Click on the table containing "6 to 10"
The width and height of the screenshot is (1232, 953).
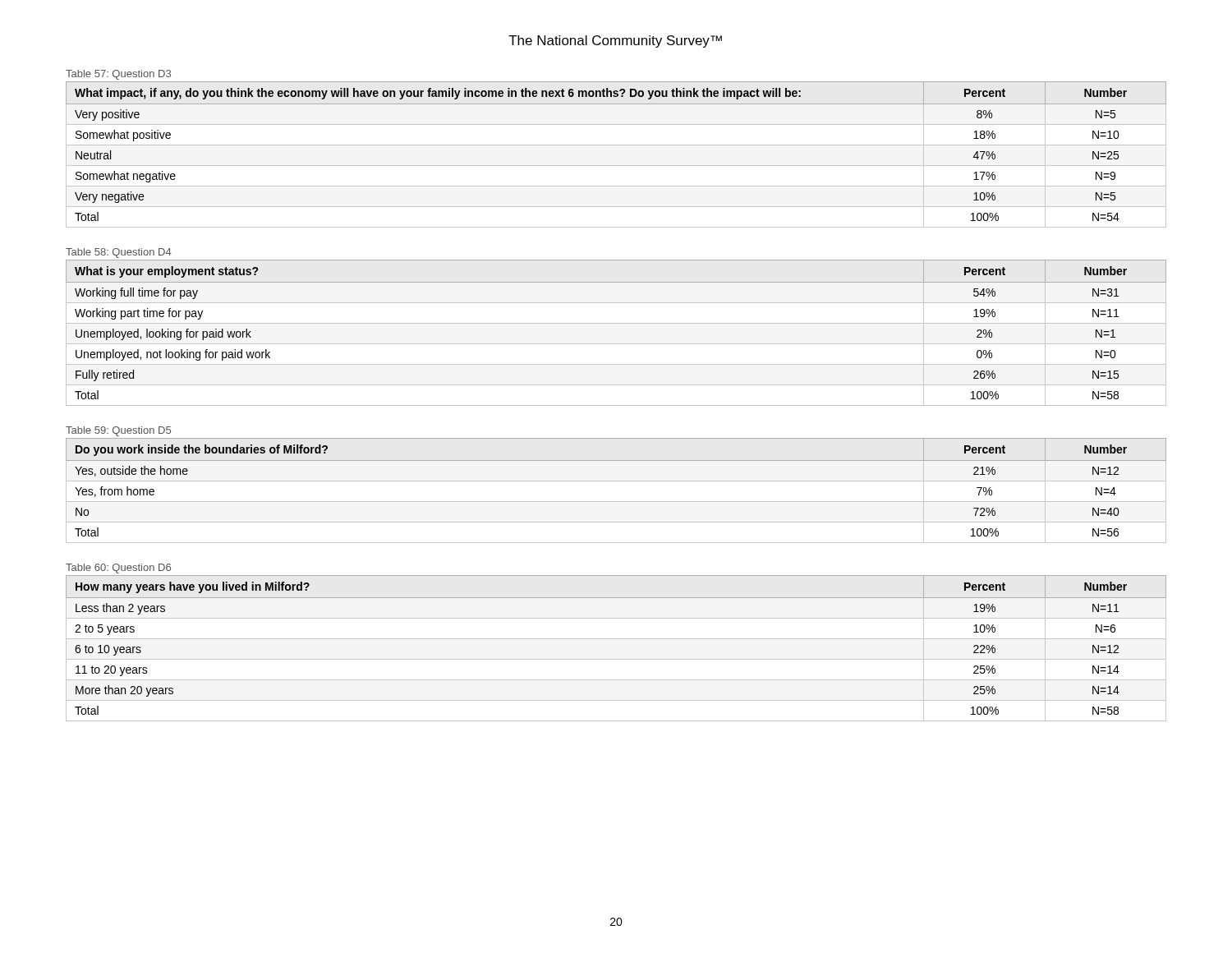(x=616, y=648)
